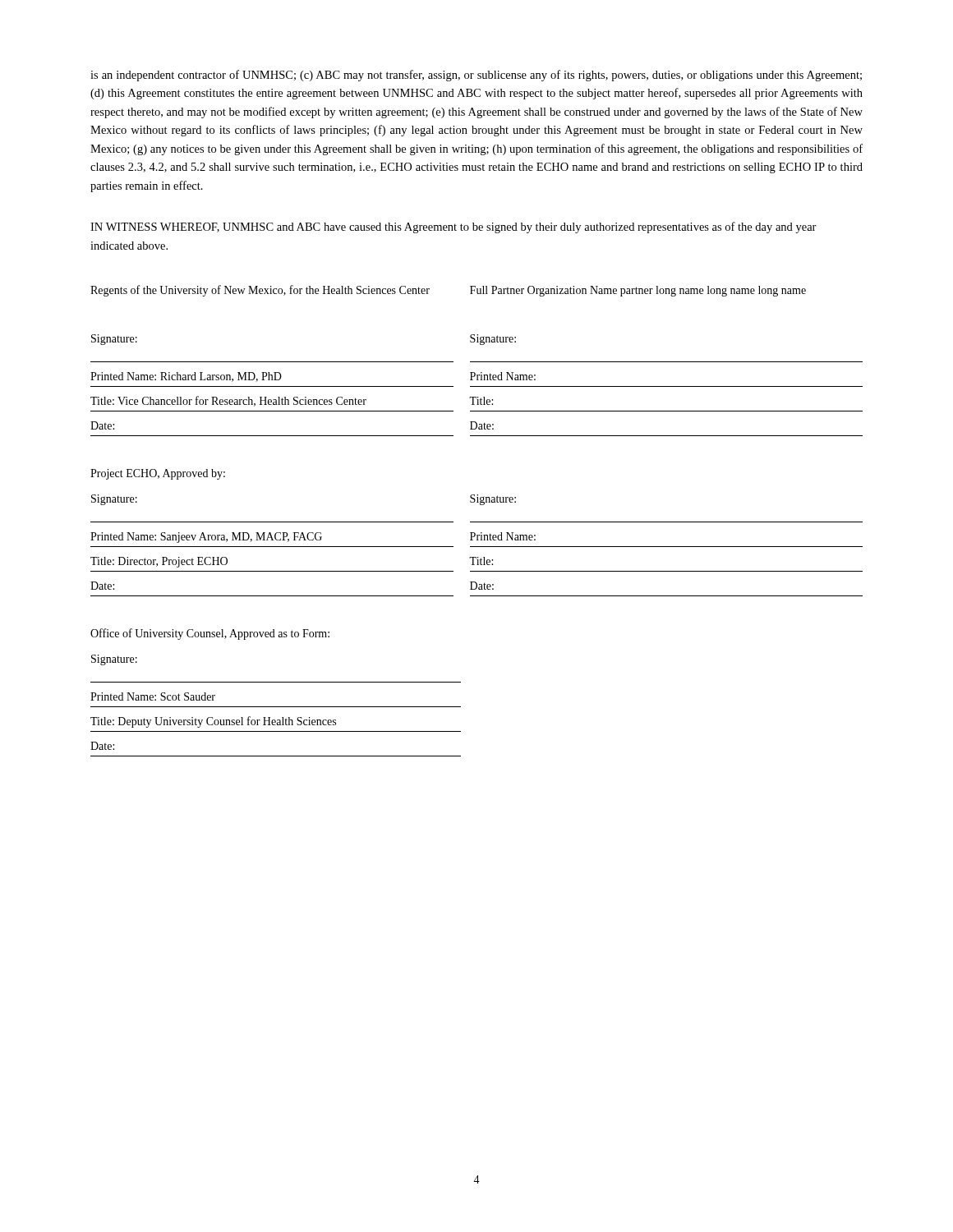The image size is (953, 1232).
Task: Click on the text block that reads "Printed Name: Richard Larson,"
Action: click(272, 378)
